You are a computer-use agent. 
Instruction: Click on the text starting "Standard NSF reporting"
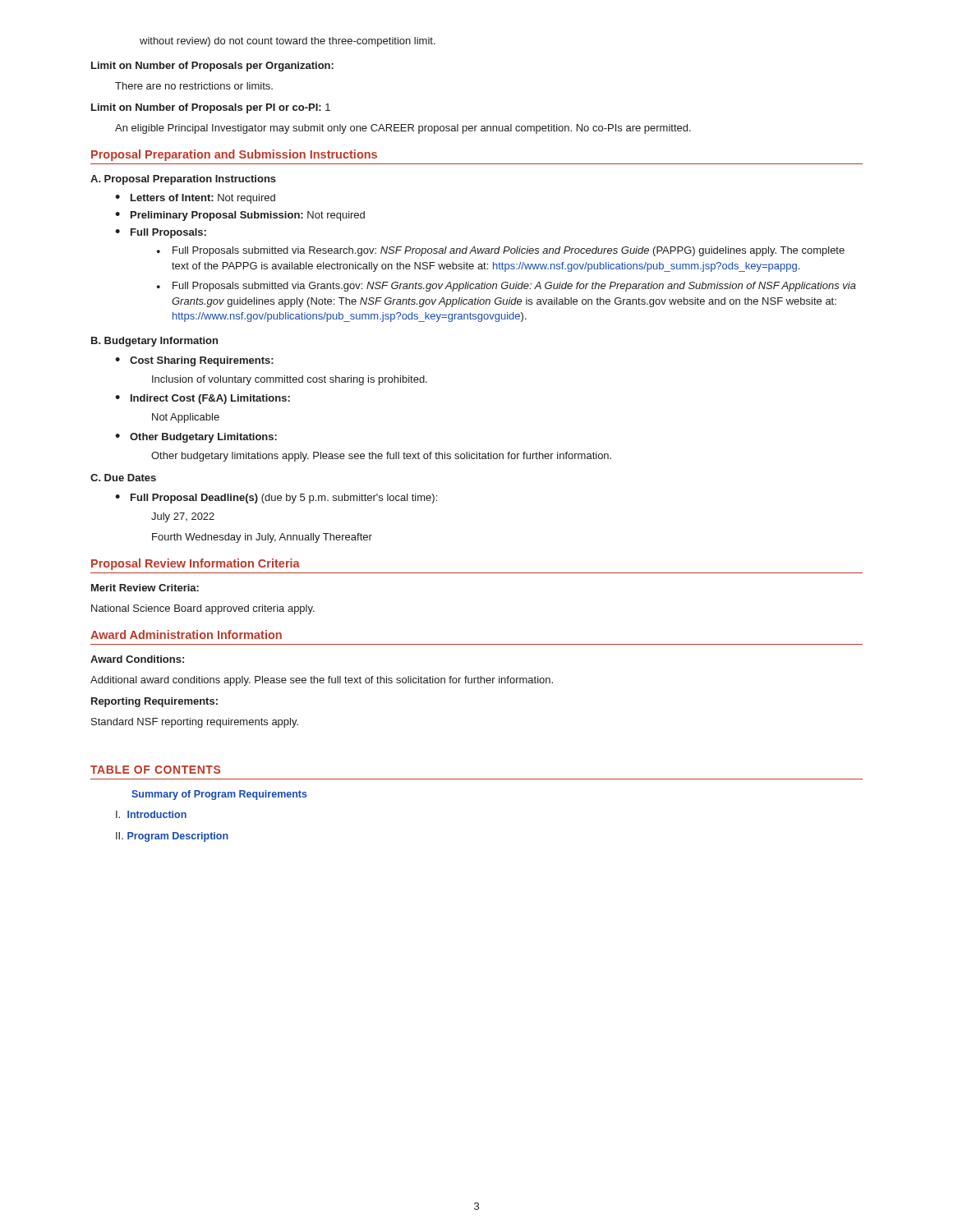coord(195,722)
